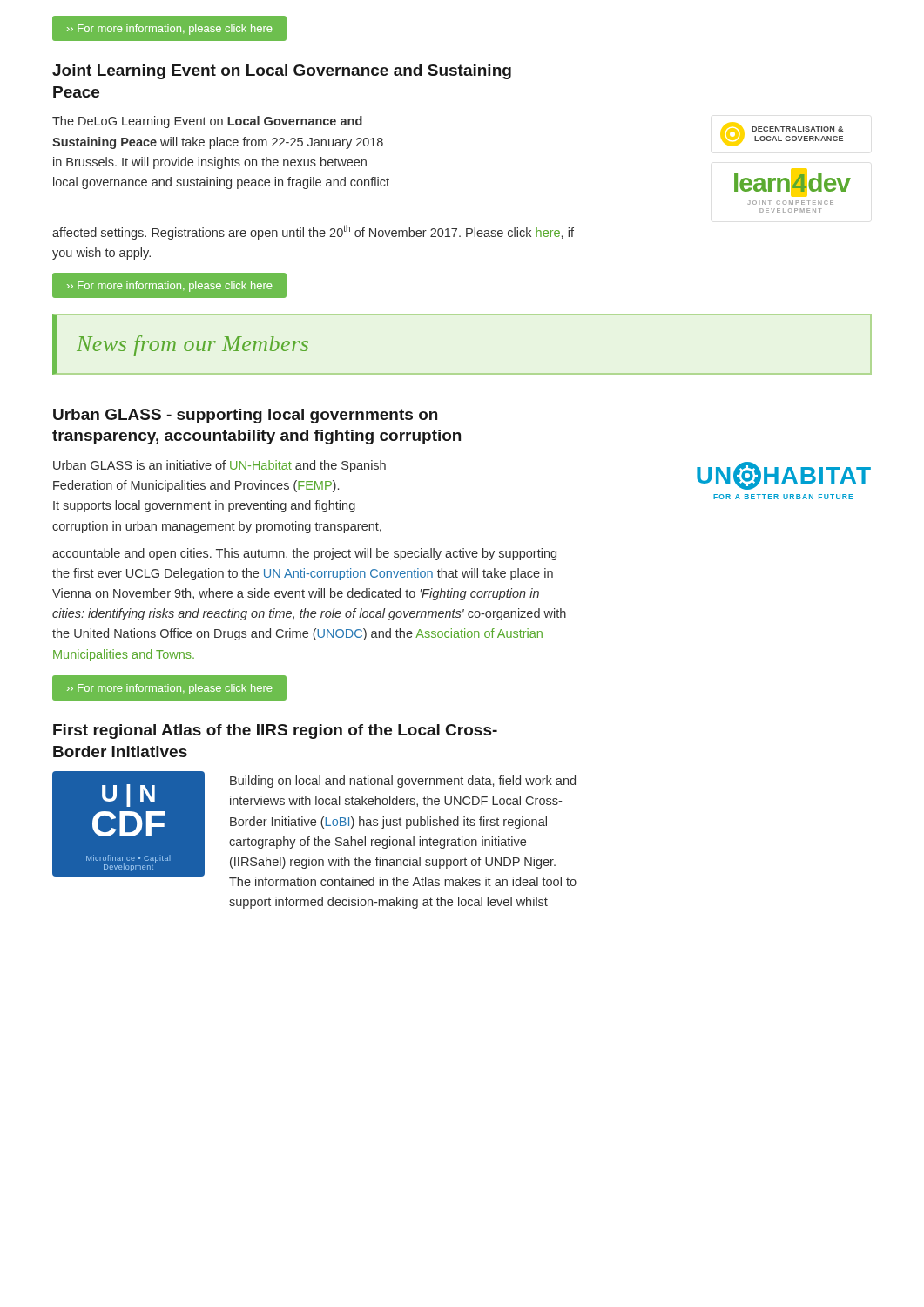
Task: Where is the section header that starts "Urban GLASS - supporting"?
Action: [462, 425]
